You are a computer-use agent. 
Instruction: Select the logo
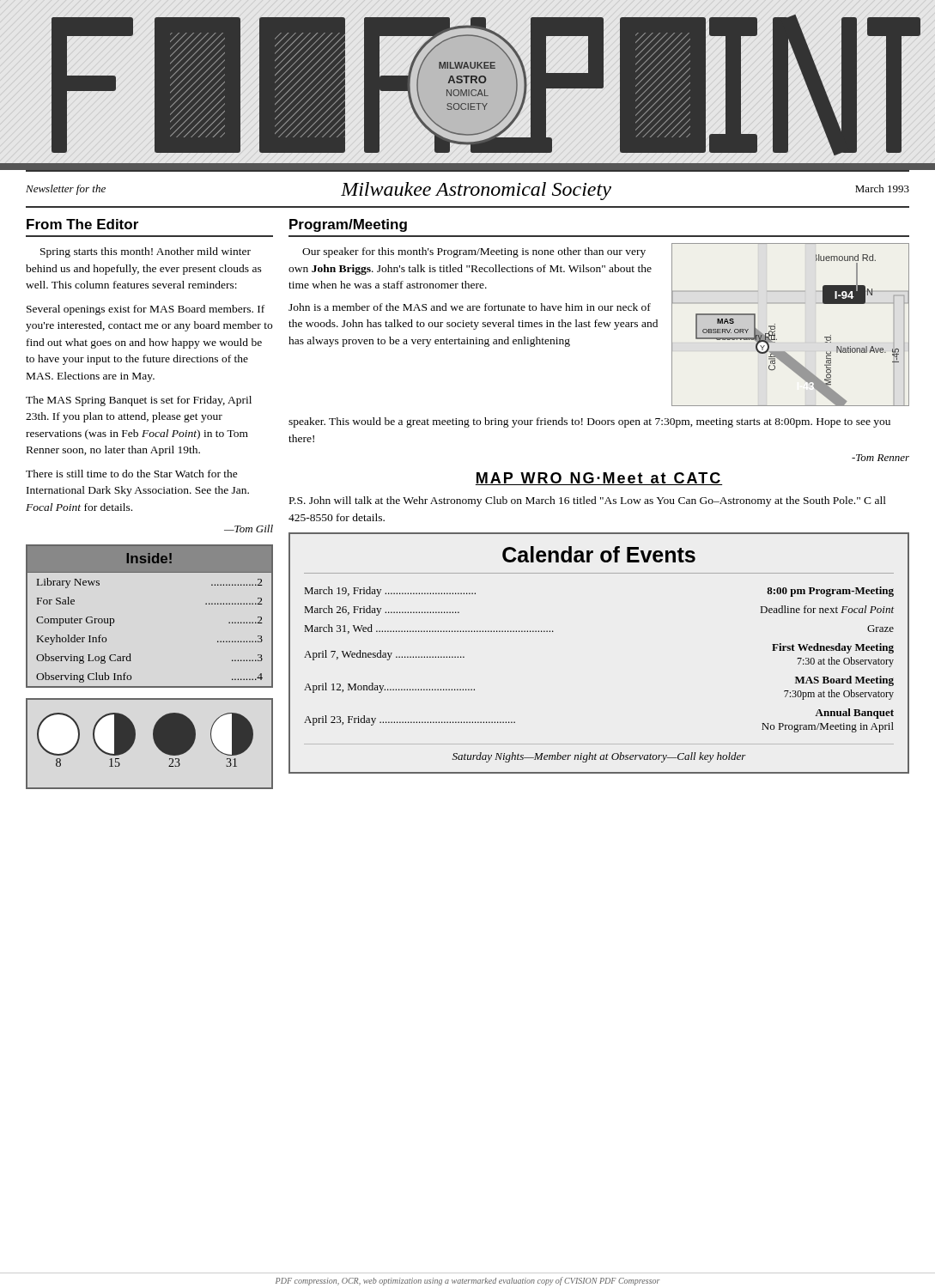[x=468, y=85]
